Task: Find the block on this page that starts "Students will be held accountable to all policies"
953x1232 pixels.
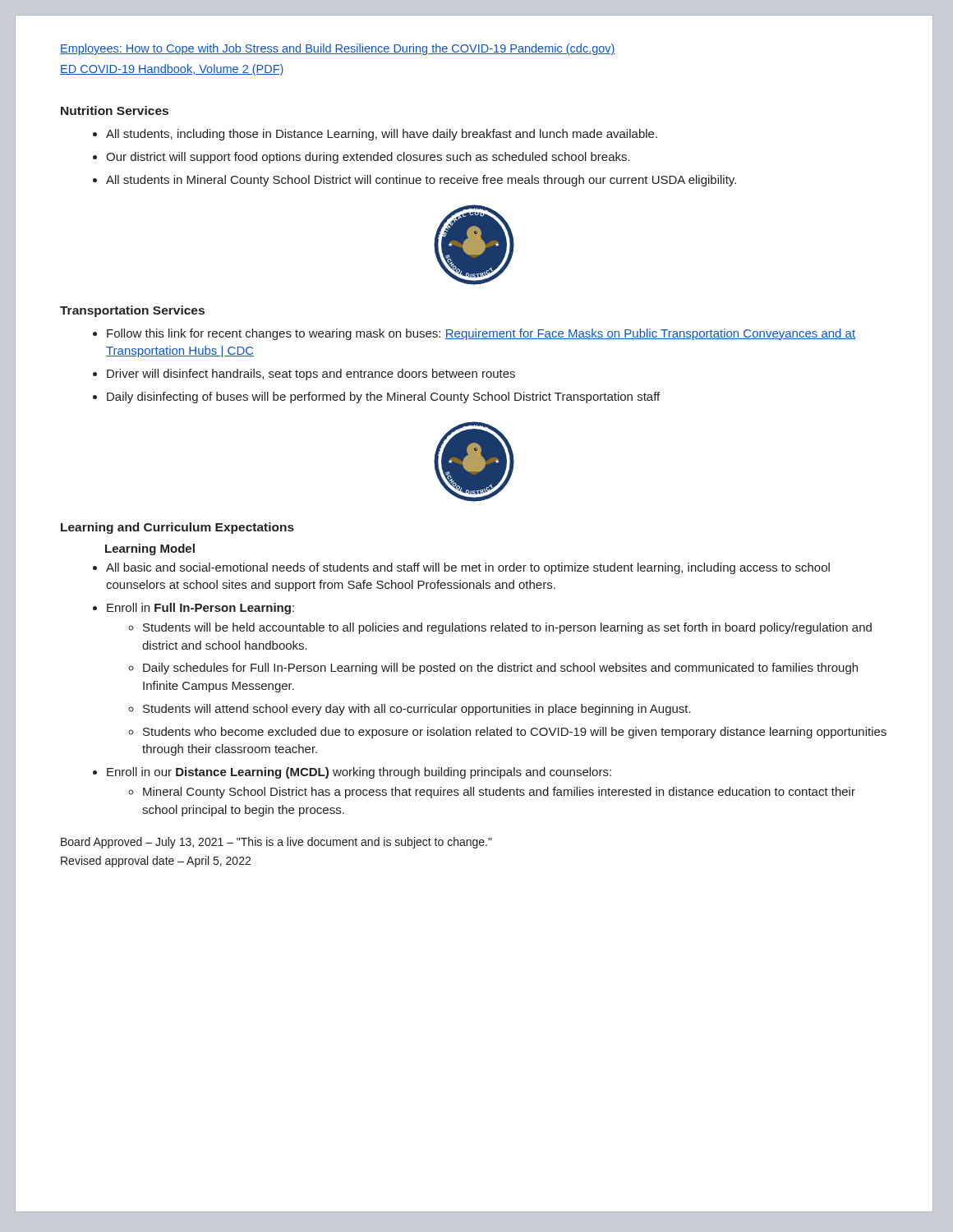Action: click(x=507, y=636)
